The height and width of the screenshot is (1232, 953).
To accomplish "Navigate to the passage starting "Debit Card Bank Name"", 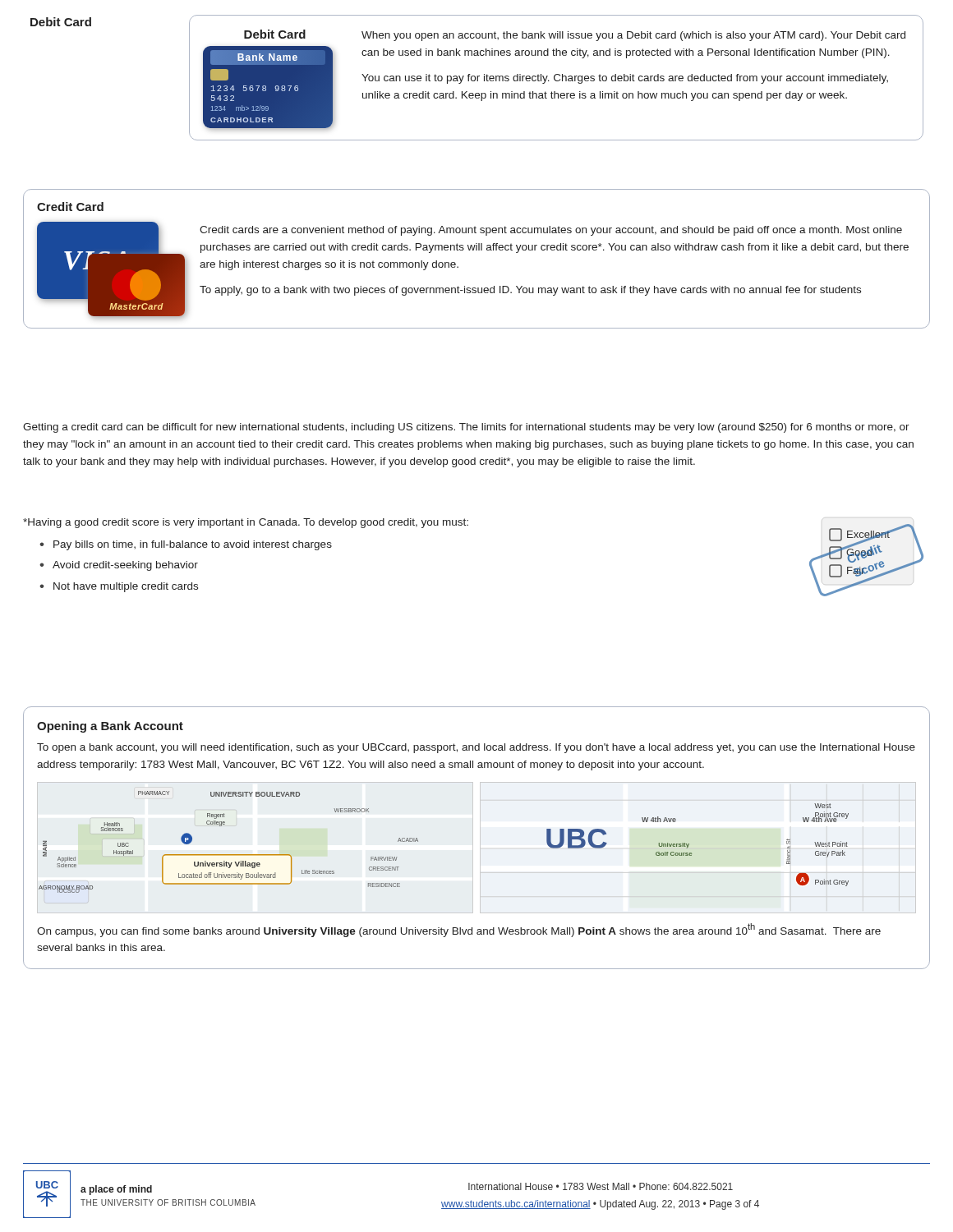I will point(556,78).
